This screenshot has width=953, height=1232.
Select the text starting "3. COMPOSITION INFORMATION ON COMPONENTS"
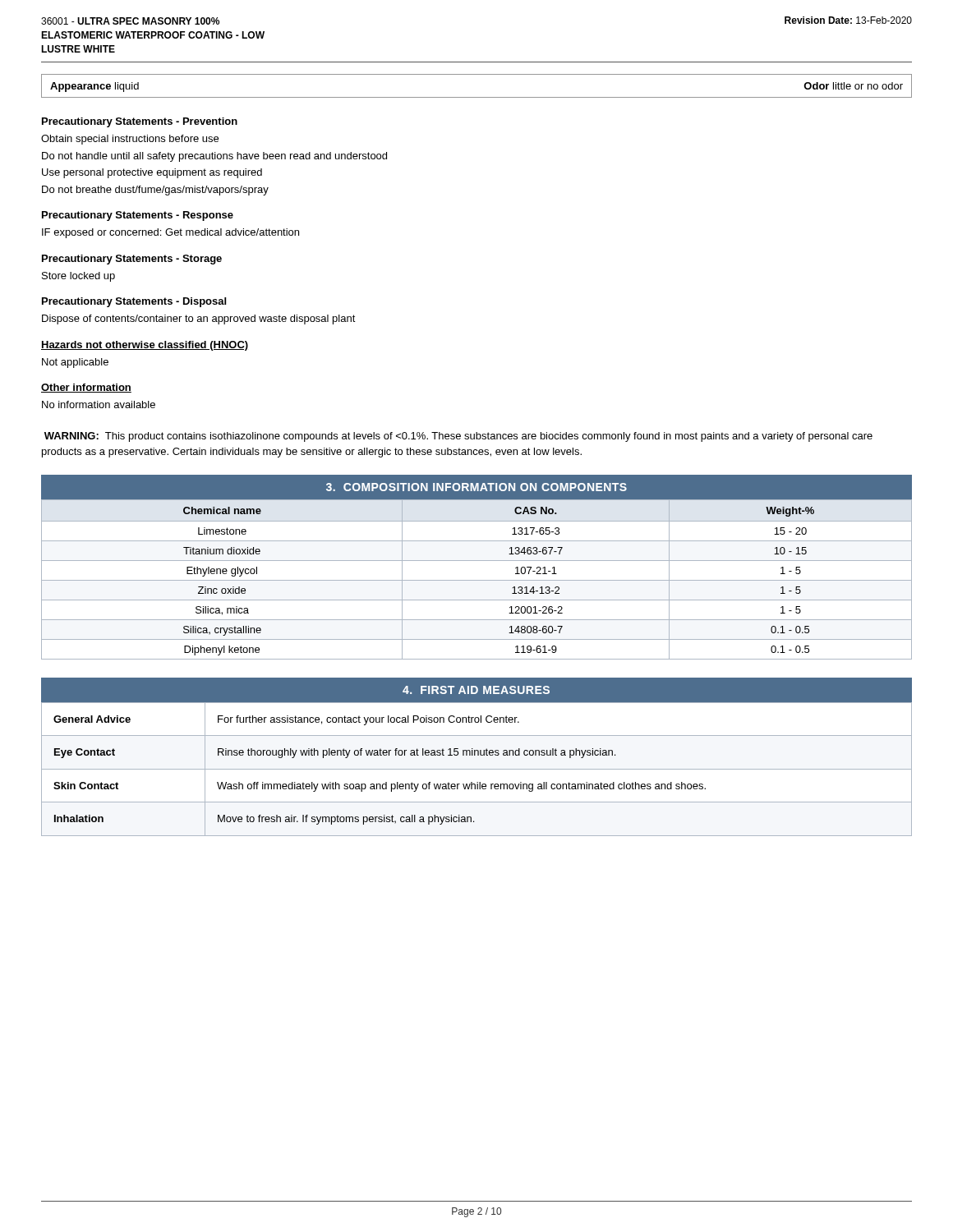point(476,487)
